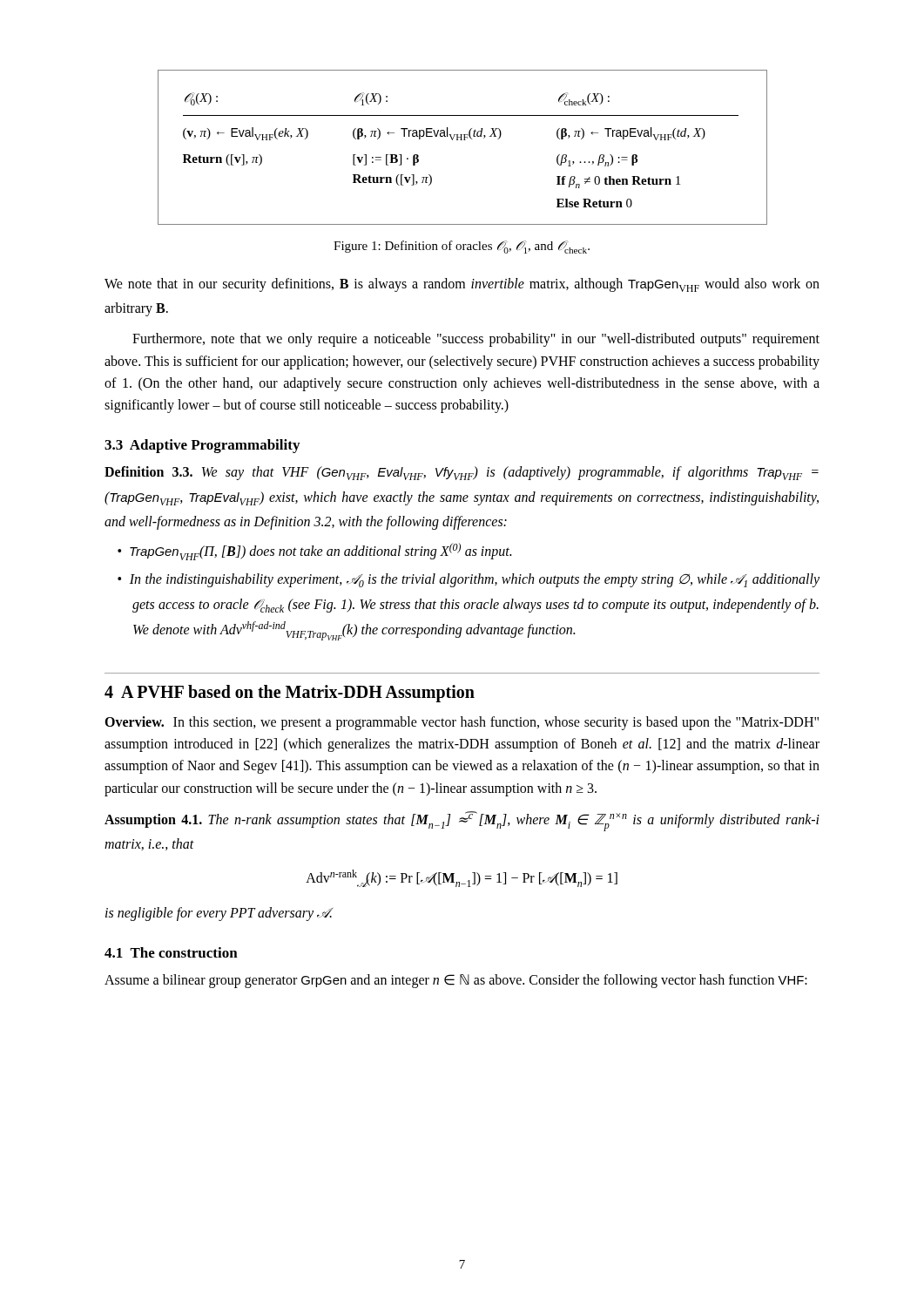This screenshot has width=924, height=1307.
Task: Find the block on this page that starts "• In the indistinguishability experiment, 𝒜0 is the"
Action: click(x=468, y=607)
